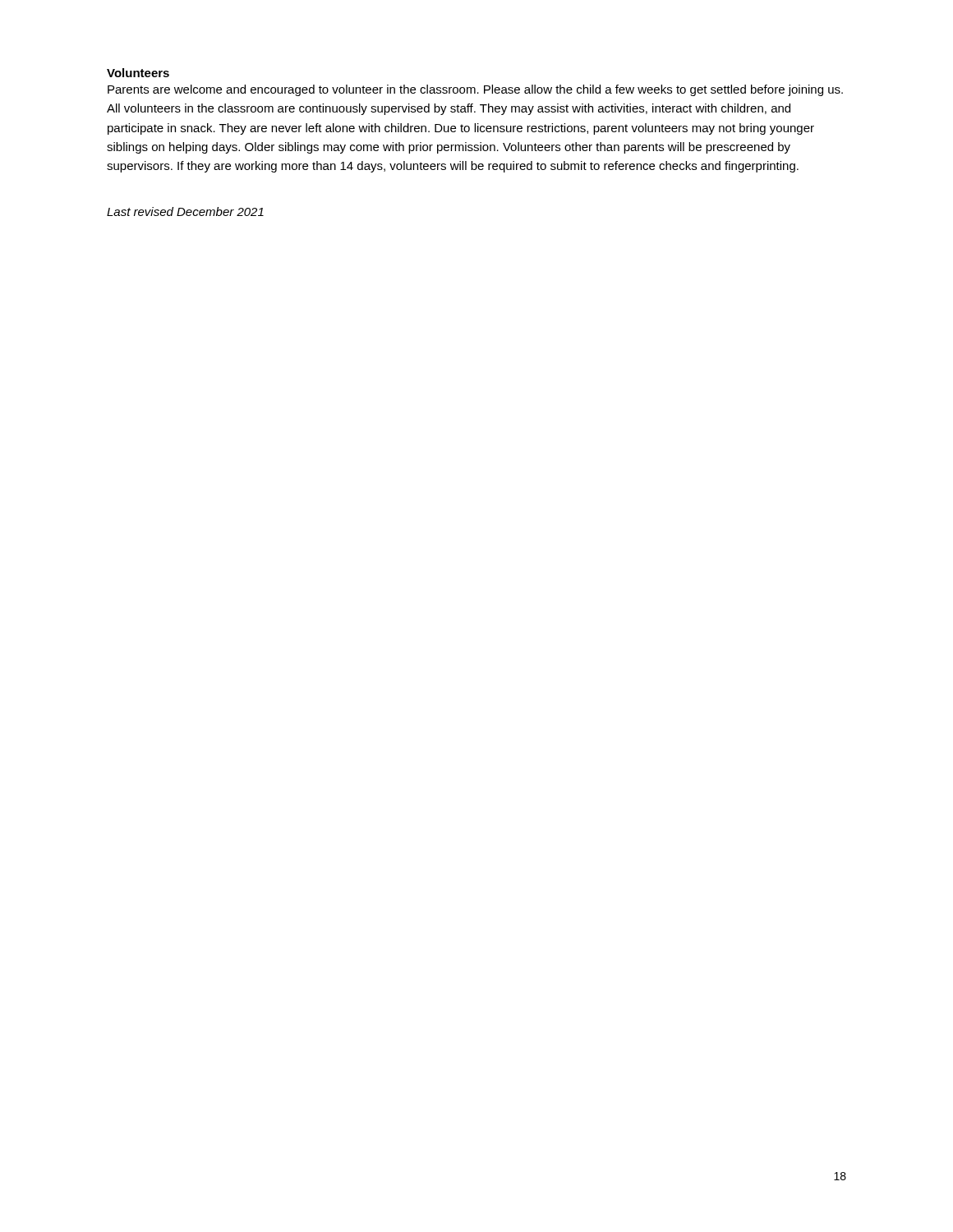Find a section header

138,73
